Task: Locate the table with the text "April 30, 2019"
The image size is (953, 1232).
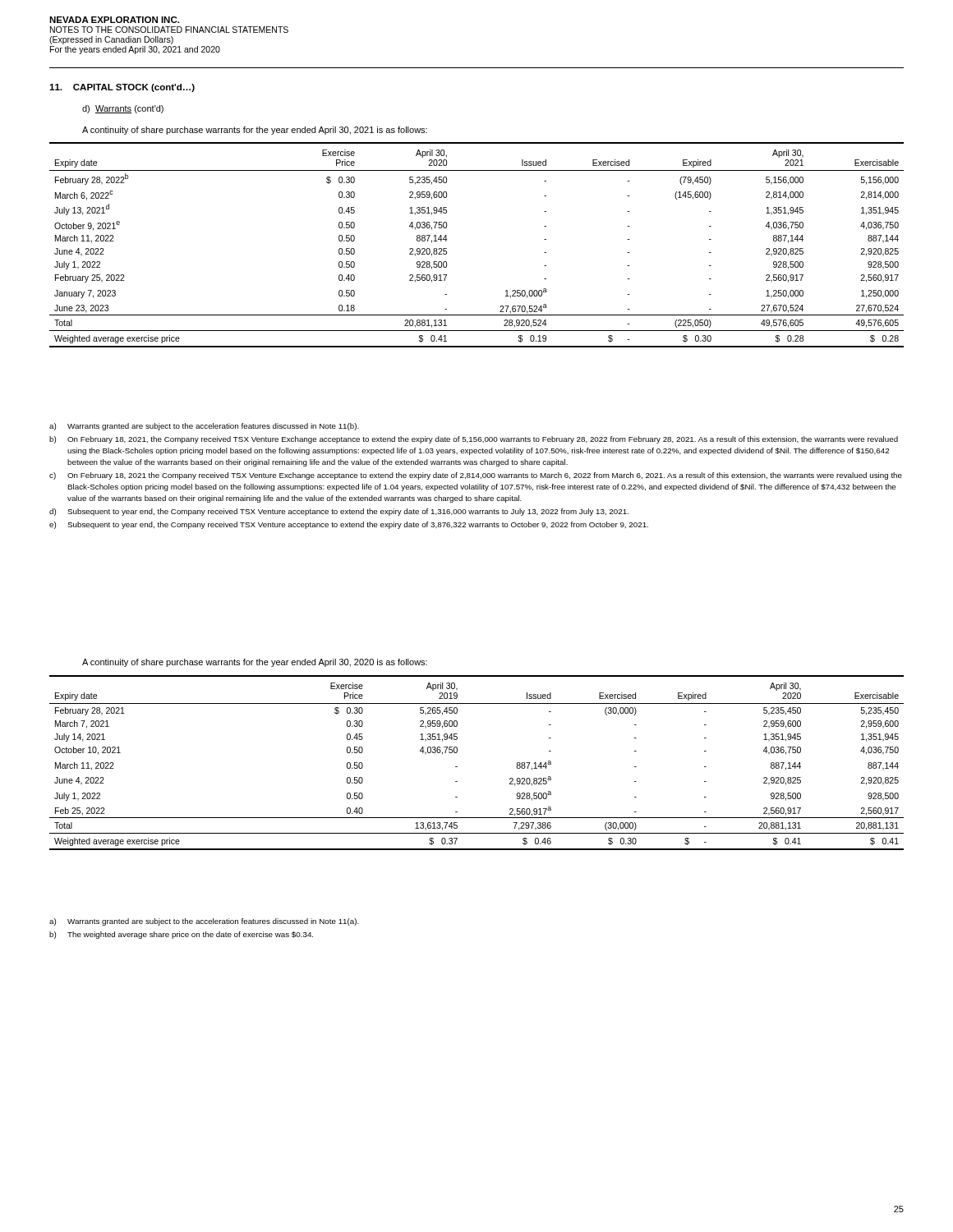Action: (476, 763)
